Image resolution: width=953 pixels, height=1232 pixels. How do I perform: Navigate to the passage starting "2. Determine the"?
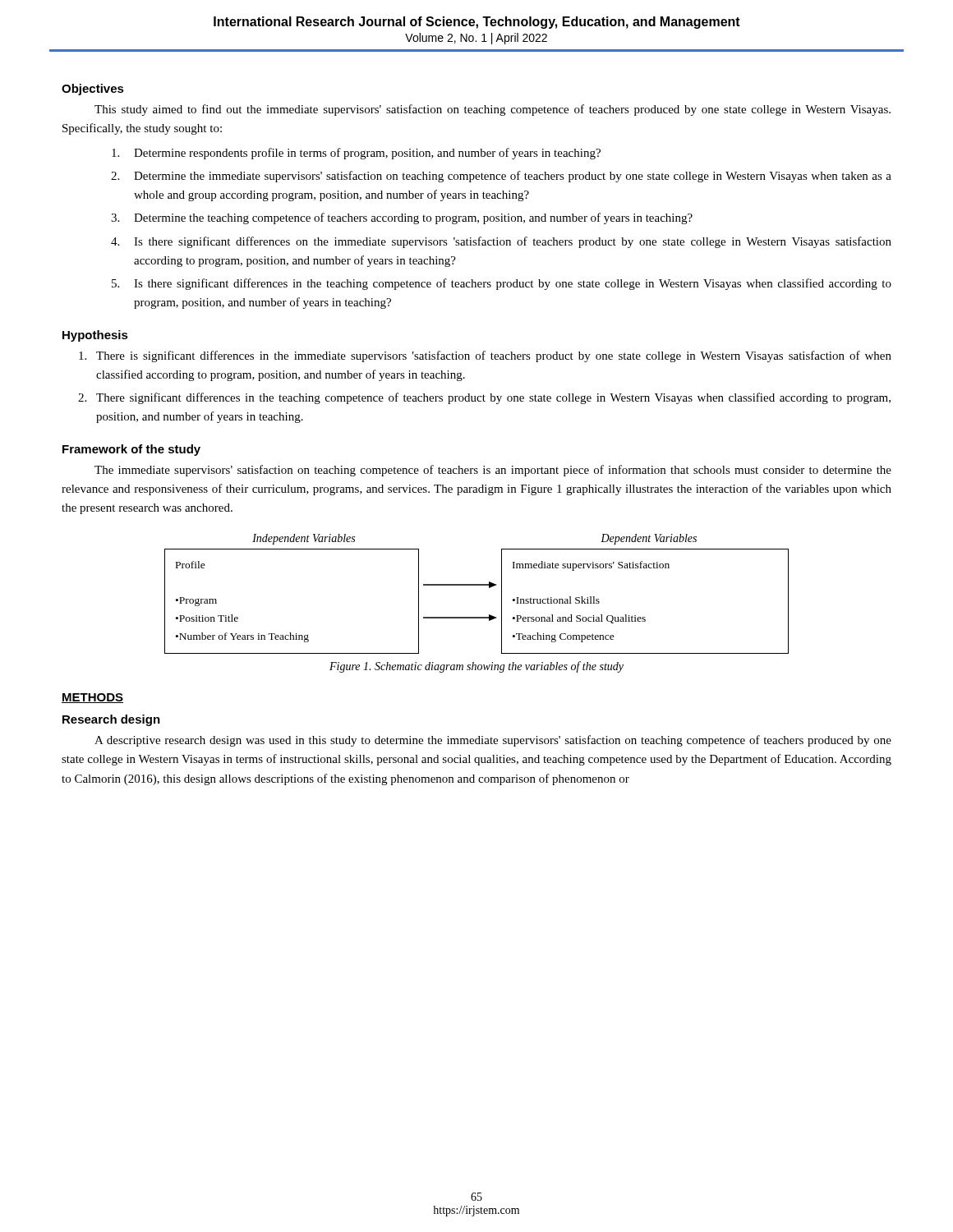501,186
